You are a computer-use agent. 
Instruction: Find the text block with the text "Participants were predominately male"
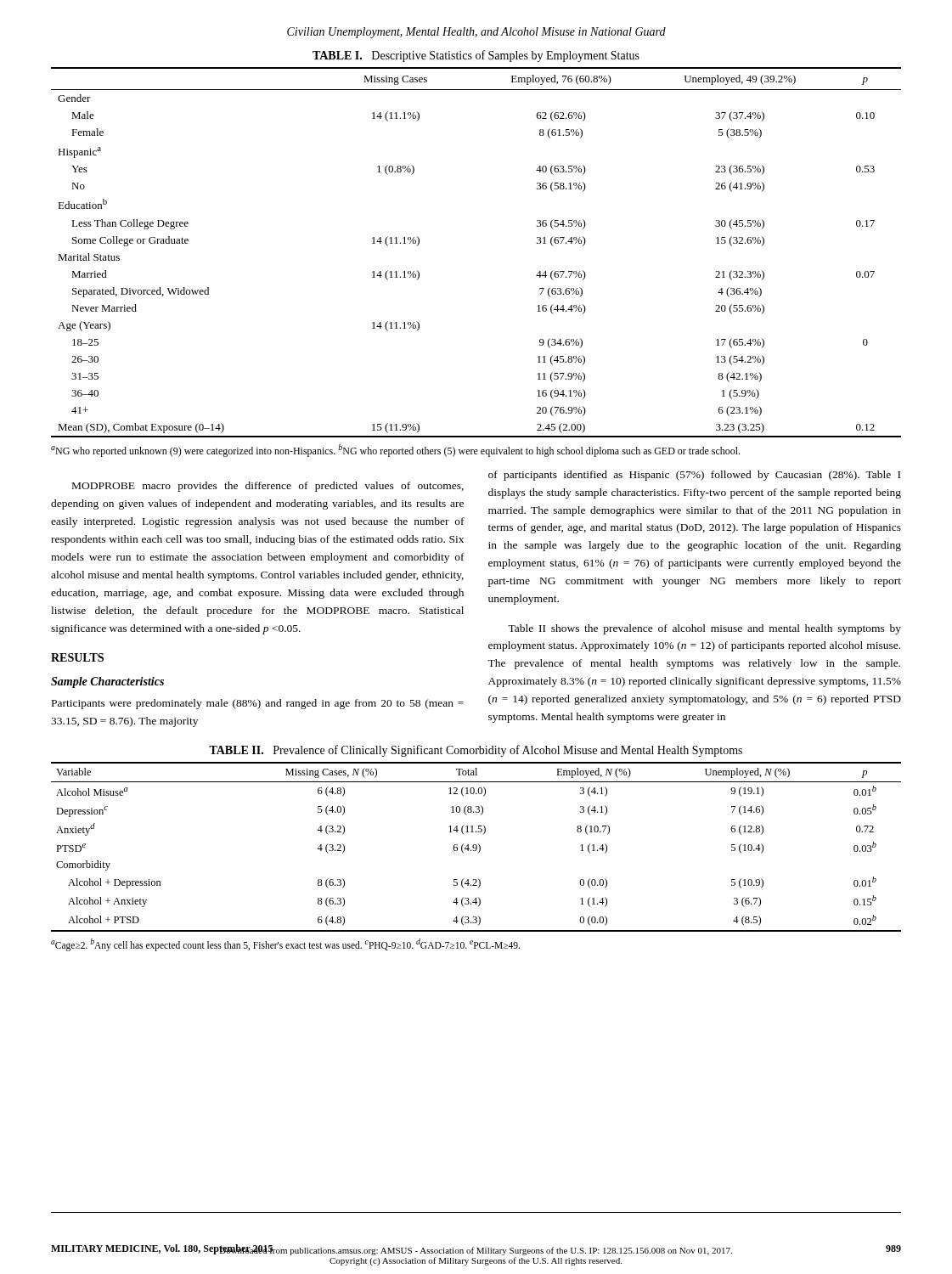coord(258,712)
